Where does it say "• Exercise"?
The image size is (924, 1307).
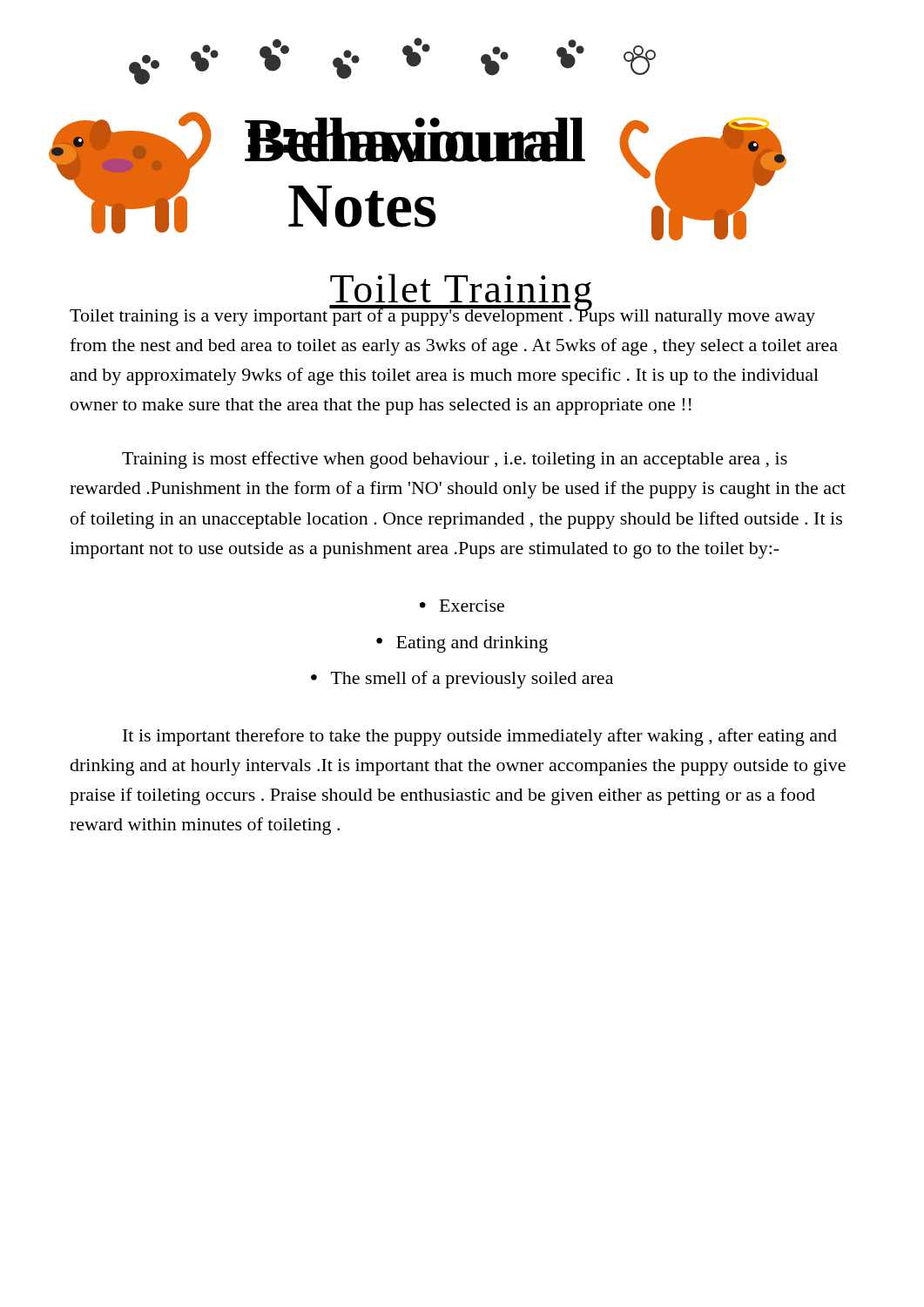462,605
